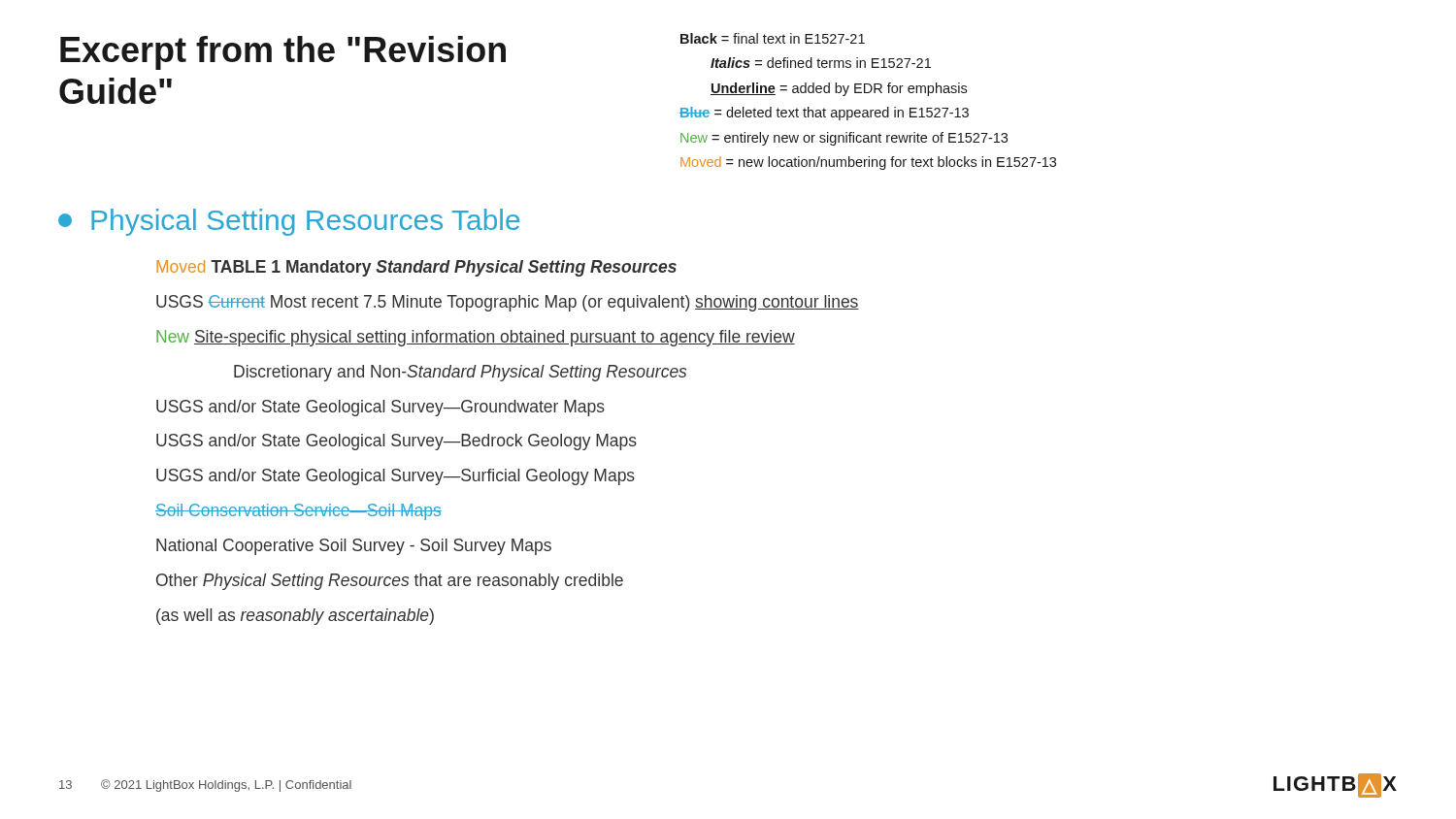Click where it says "Physical Setting Resources Table"
Image resolution: width=1456 pixels, height=819 pixels.
click(x=290, y=220)
